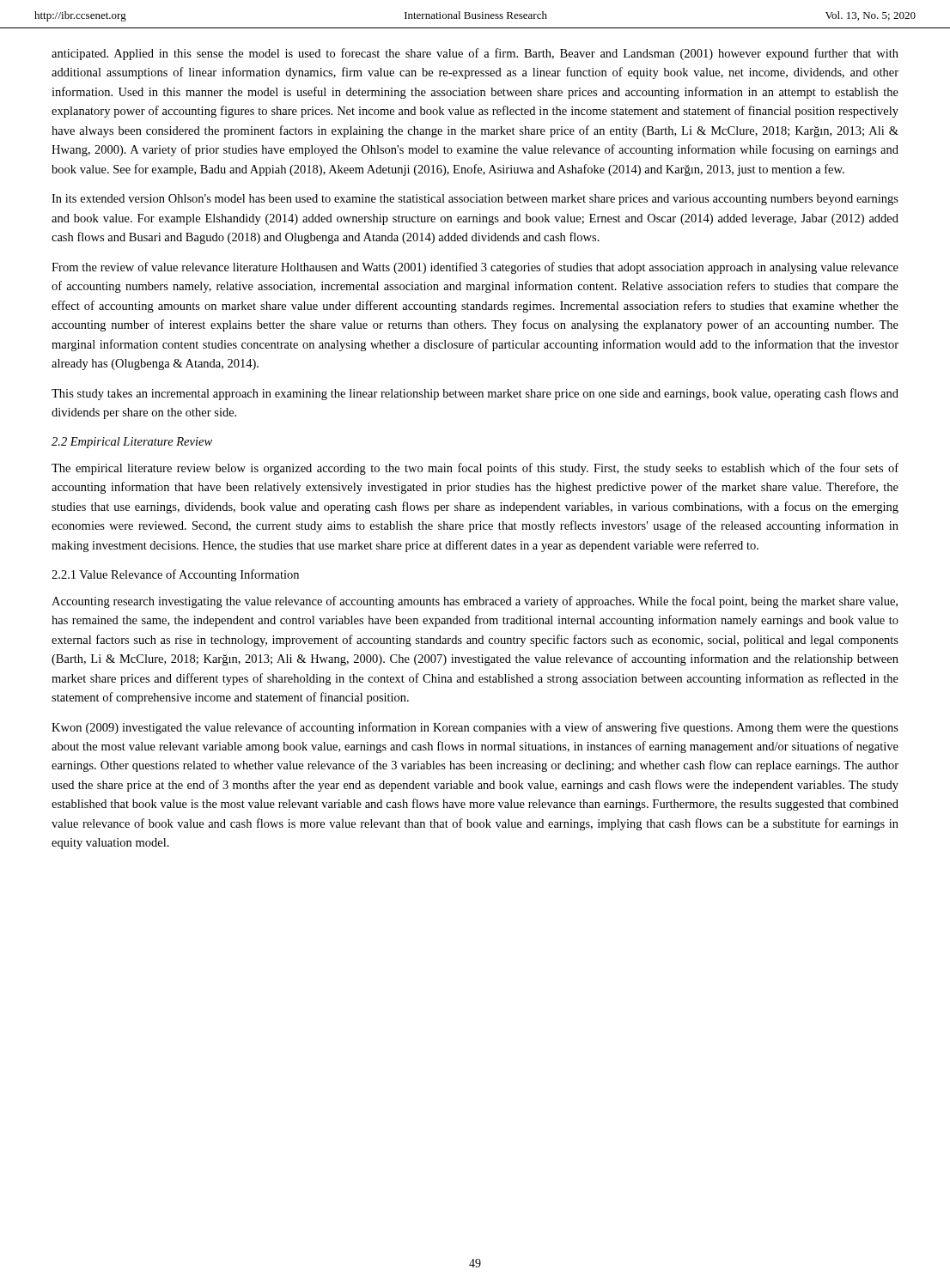The image size is (950, 1288).
Task: Select the text block with the text "This study takes an incremental approach"
Action: click(x=475, y=403)
